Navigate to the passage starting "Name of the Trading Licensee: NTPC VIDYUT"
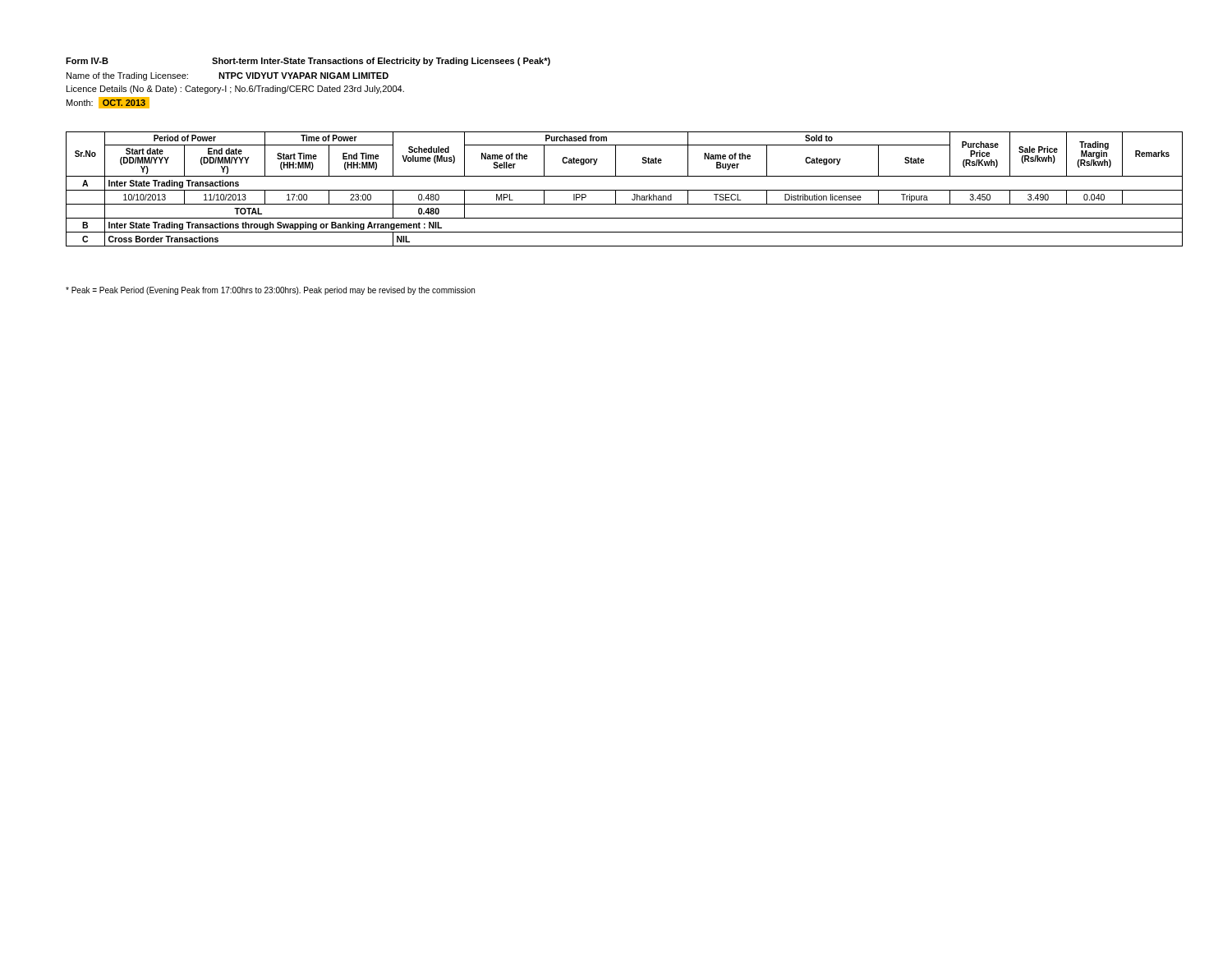The height and width of the screenshot is (953, 1232). coord(227,76)
